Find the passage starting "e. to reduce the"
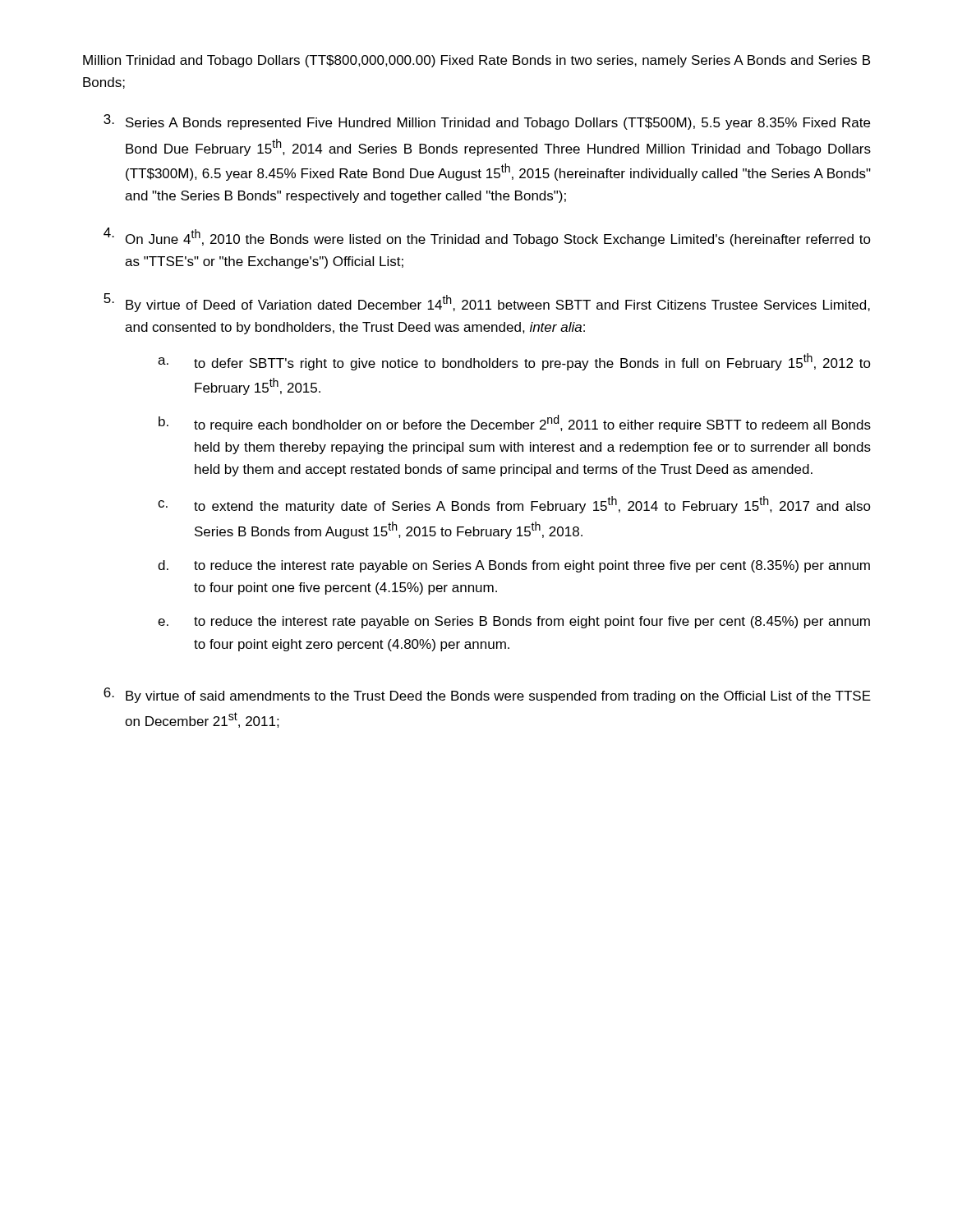The width and height of the screenshot is (953, 1232). tap(514, 633)
